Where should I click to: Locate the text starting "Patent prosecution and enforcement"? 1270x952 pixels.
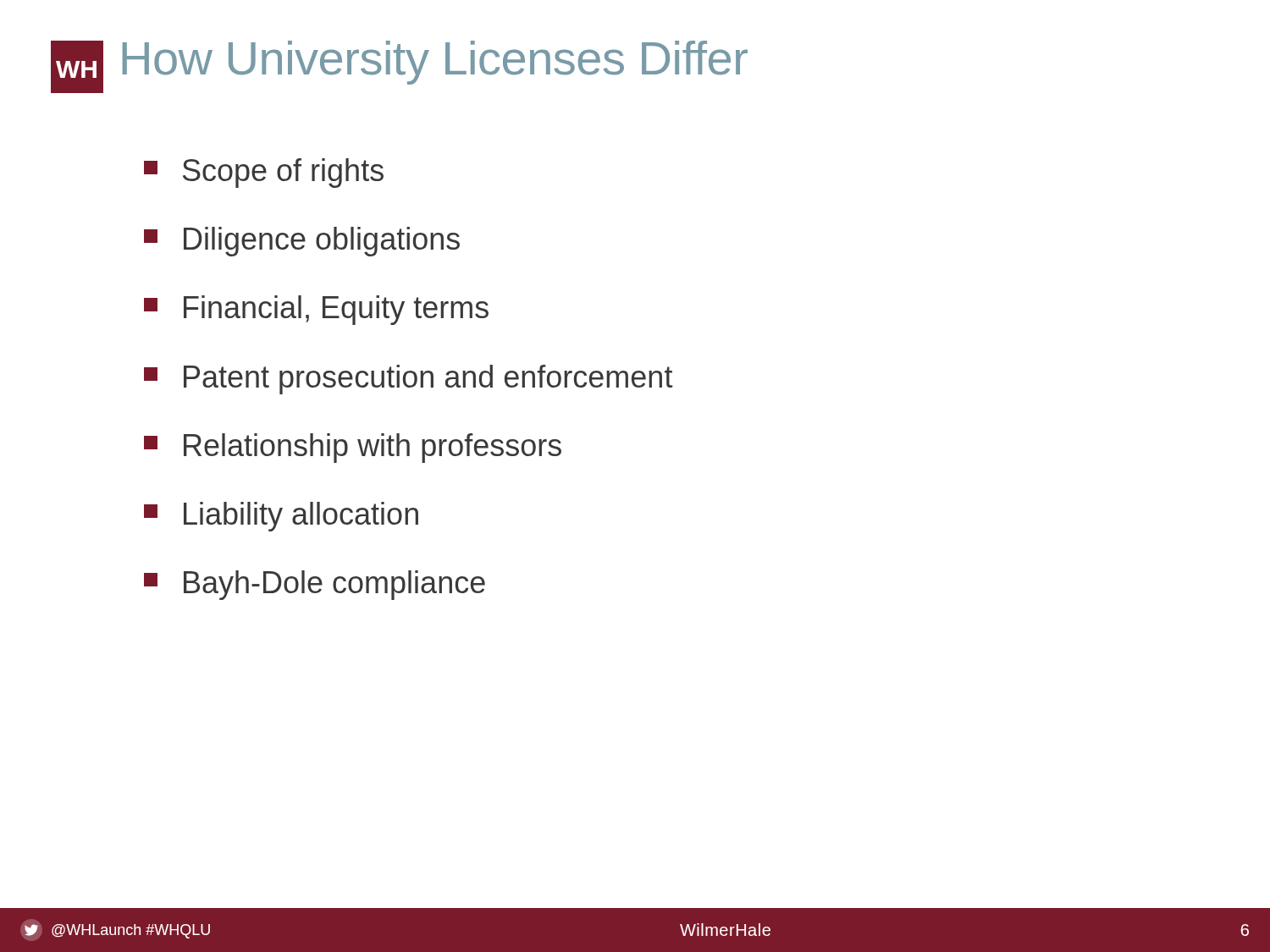(408, 377)
